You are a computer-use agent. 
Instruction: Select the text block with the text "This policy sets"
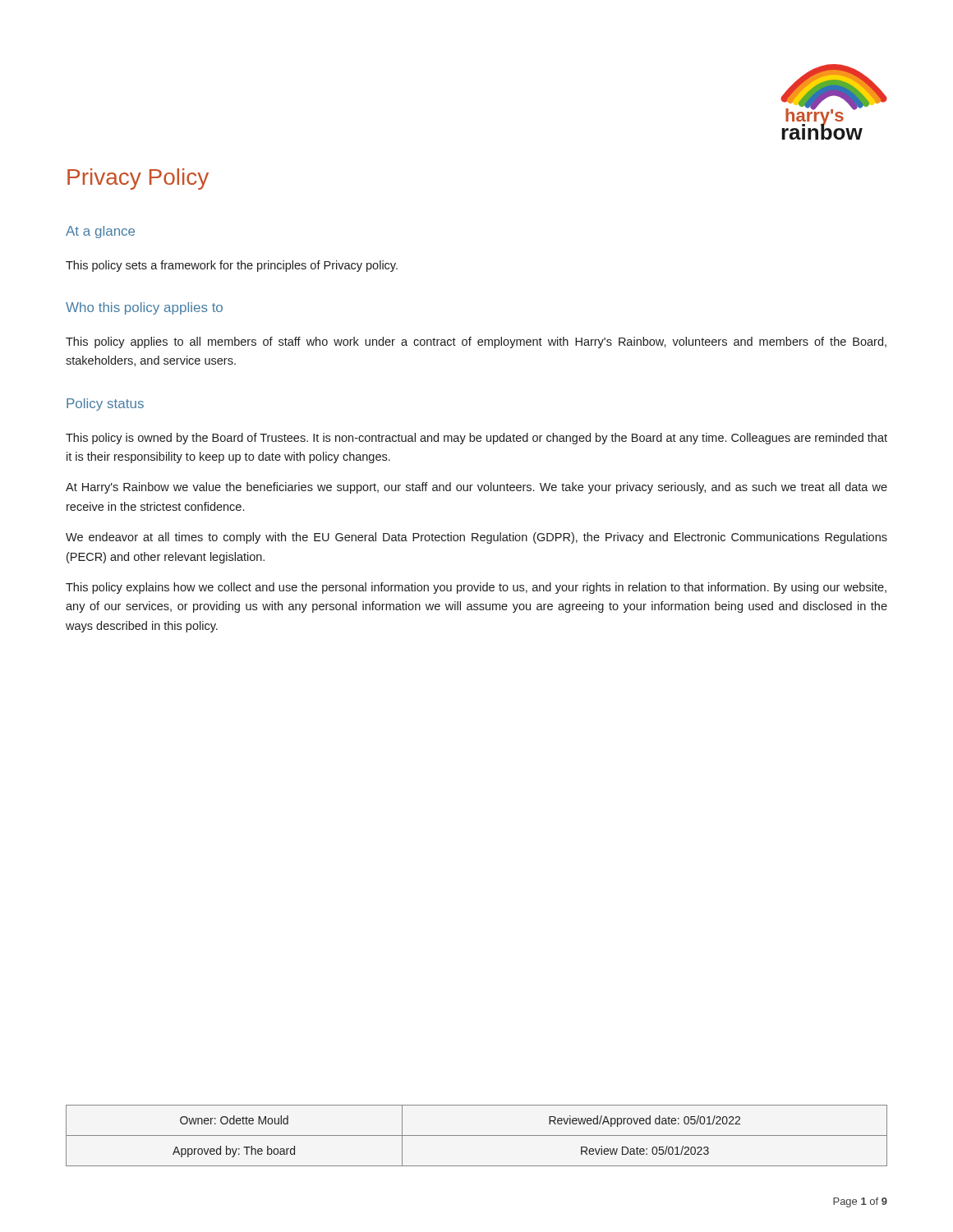[x=232, y=266]
